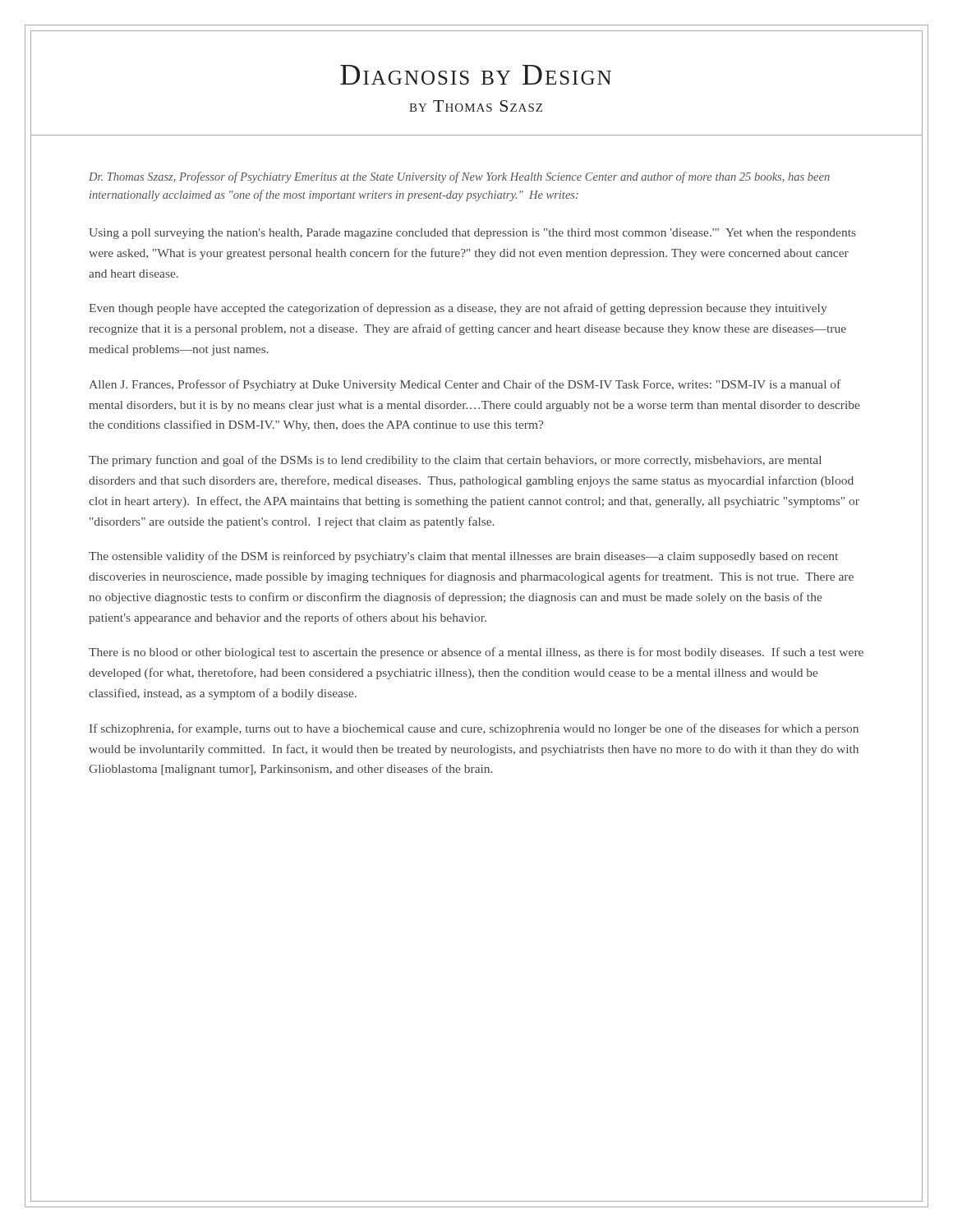Select the element starting "Diagnosis by Design by Thomas"
The height and width of the screenshot is (1232, 953).
tap(476, 87)
